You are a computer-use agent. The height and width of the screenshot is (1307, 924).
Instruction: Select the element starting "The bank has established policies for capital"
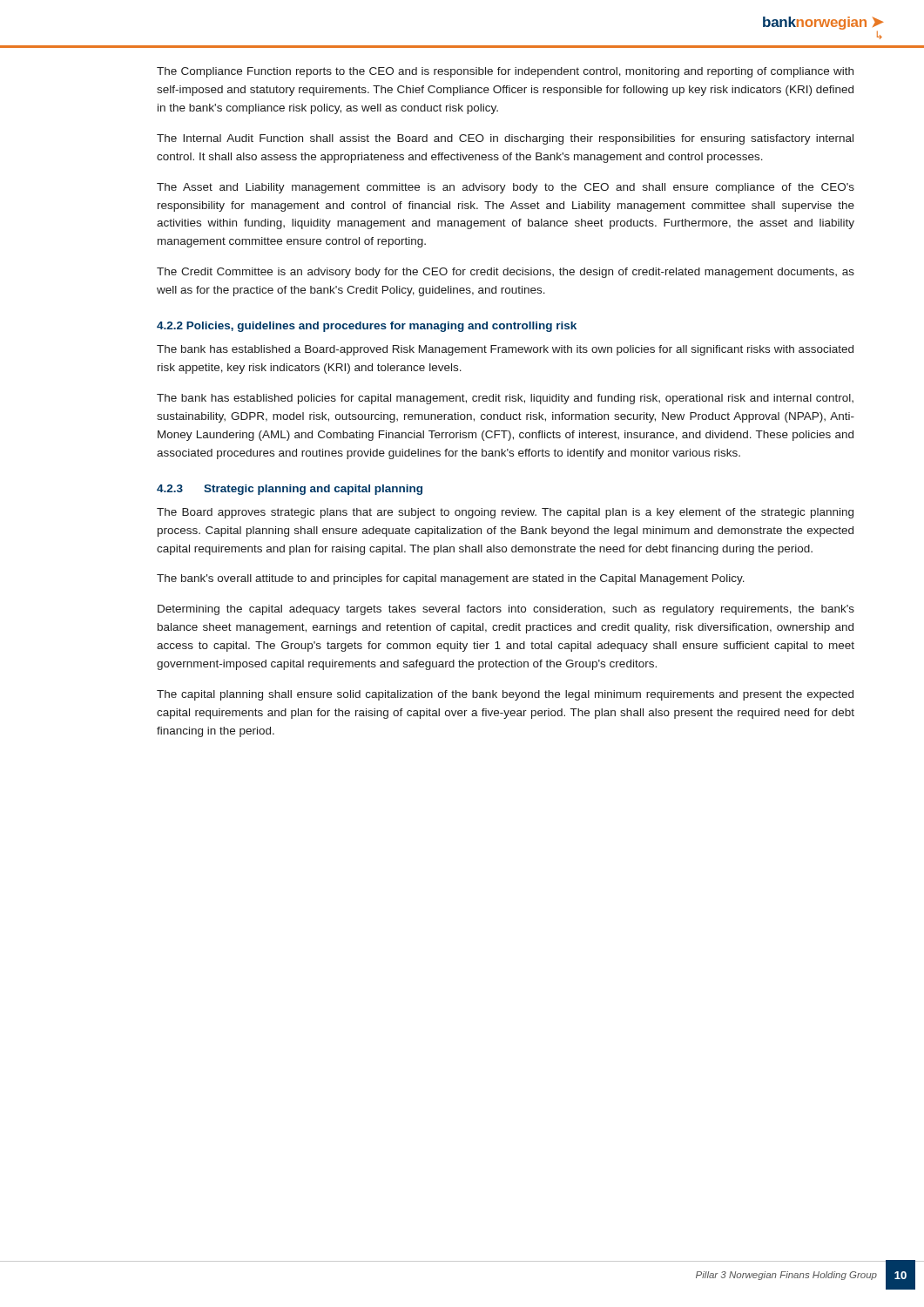click(x=506, y=425)
